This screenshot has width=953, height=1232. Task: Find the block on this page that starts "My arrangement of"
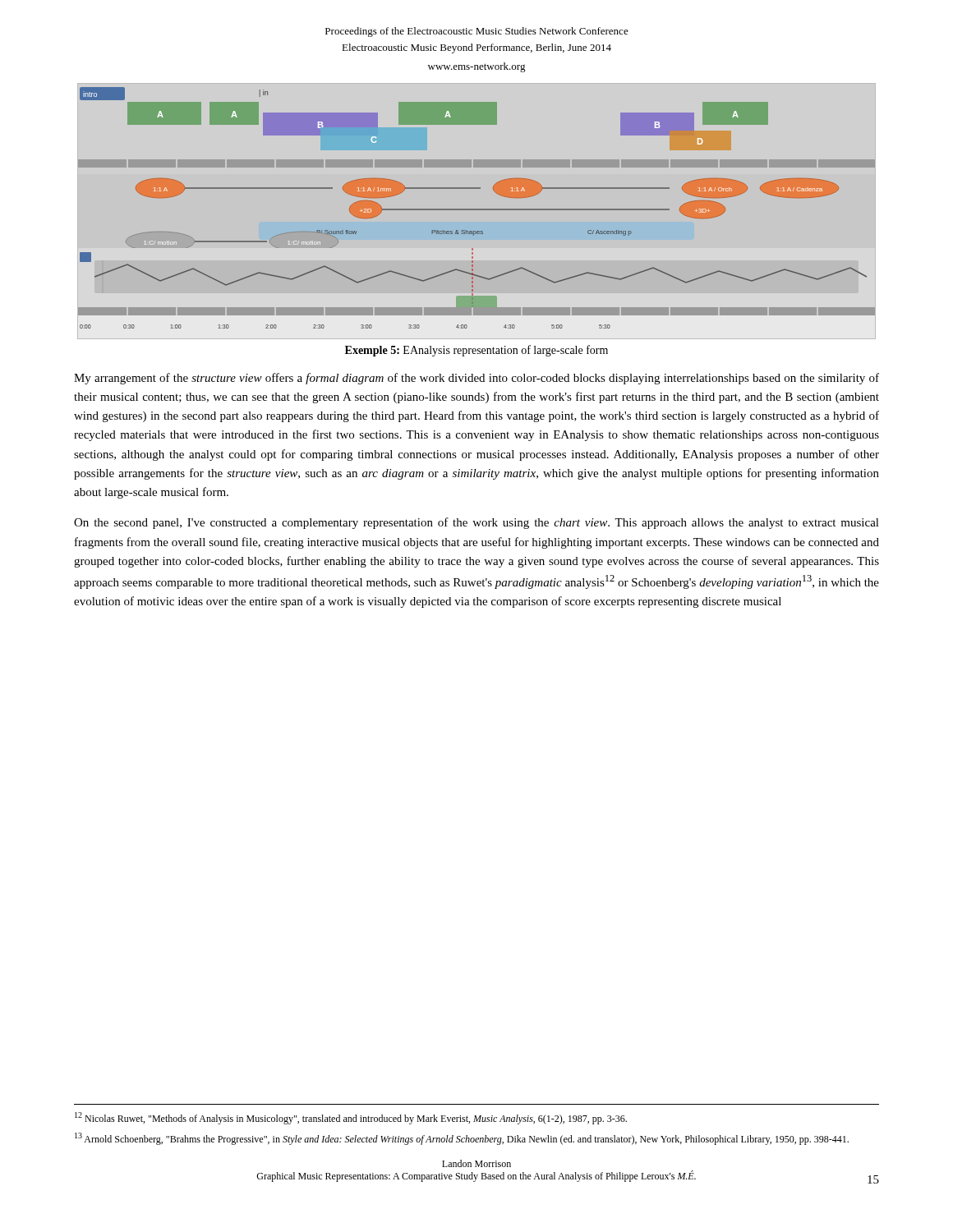tap(476, 435)
